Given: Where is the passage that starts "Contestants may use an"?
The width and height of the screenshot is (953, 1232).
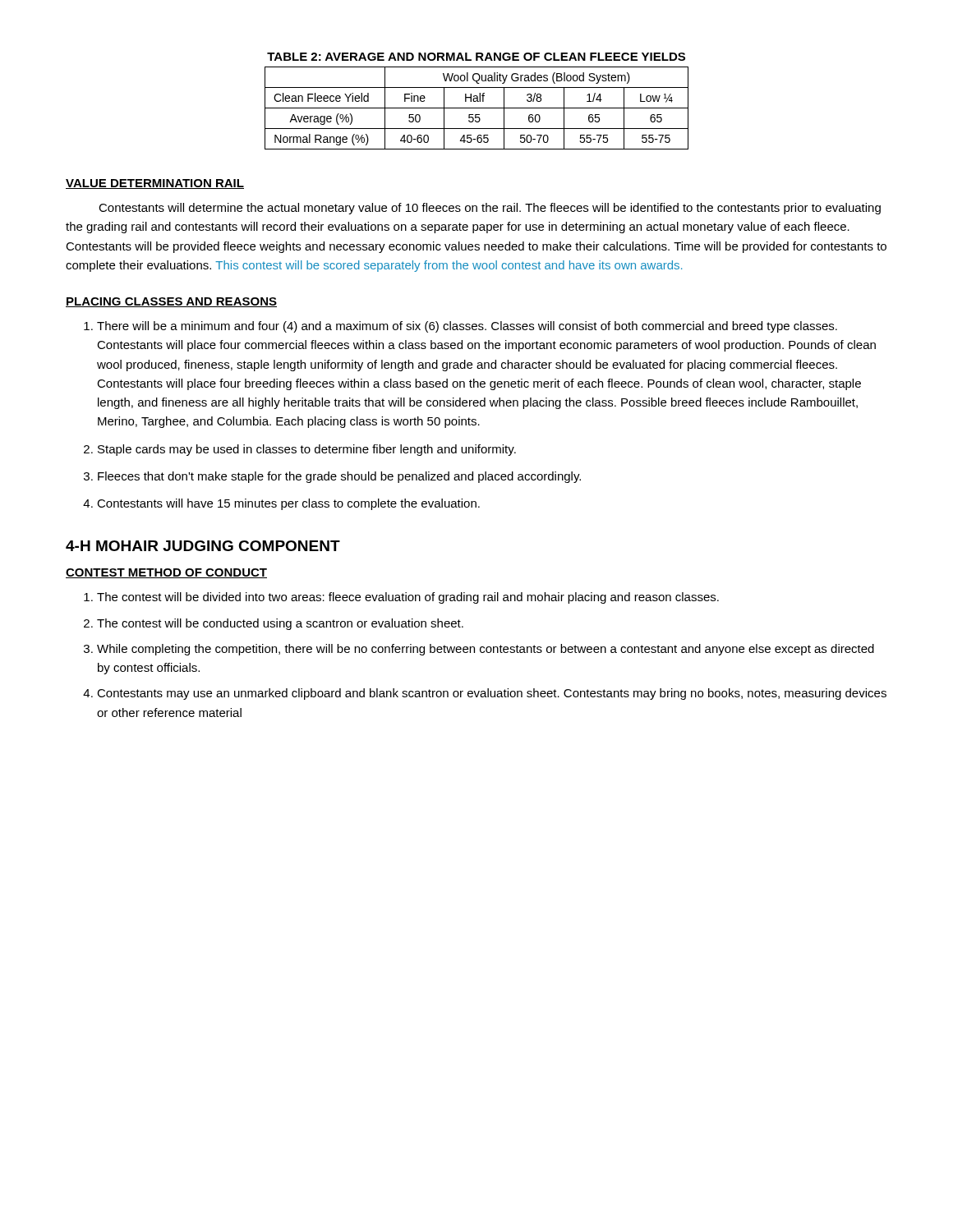Looking at the screenshot, I should tap(492, 703).
